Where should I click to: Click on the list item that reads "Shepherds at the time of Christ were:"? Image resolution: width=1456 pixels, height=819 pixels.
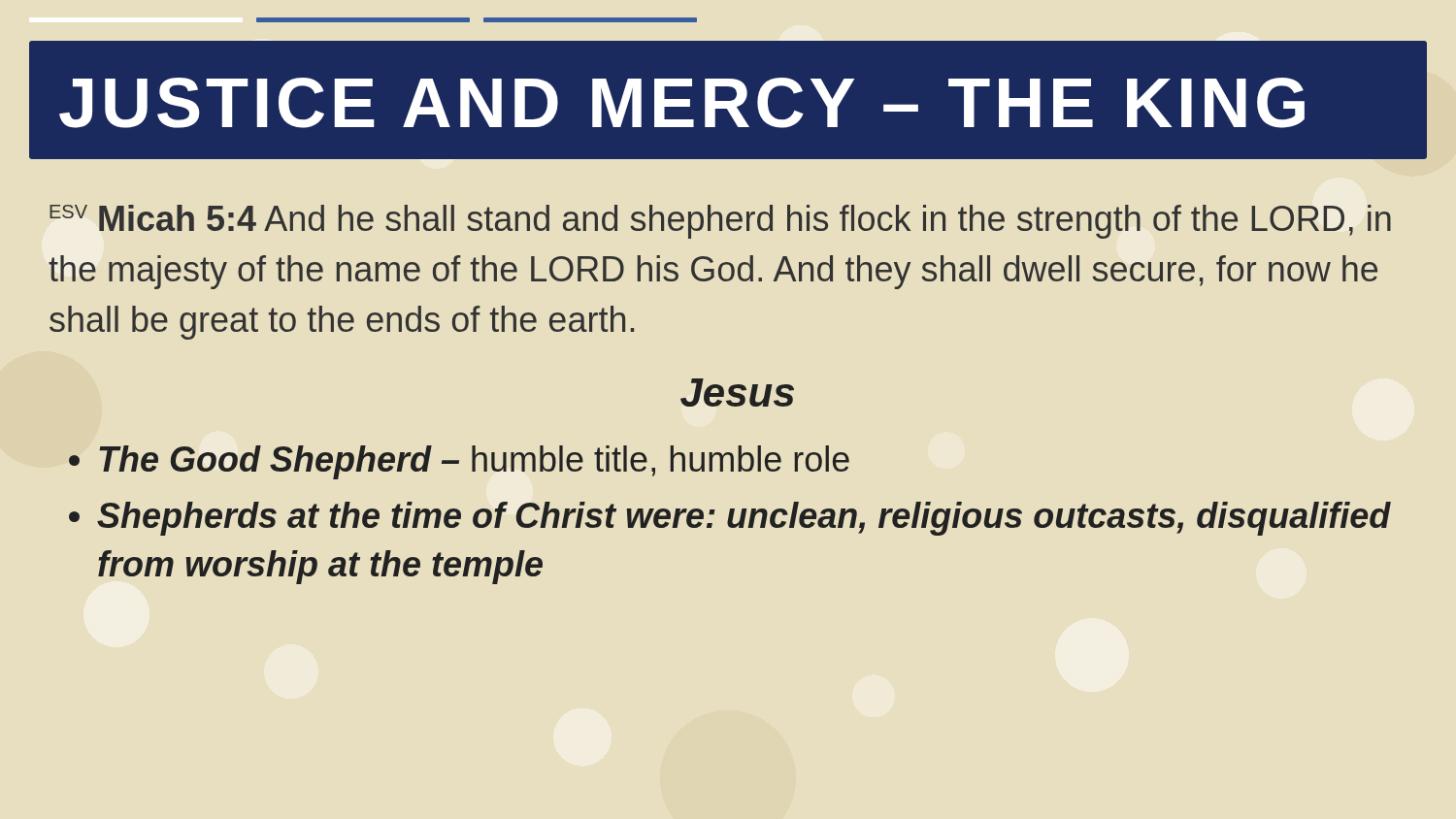744,540
